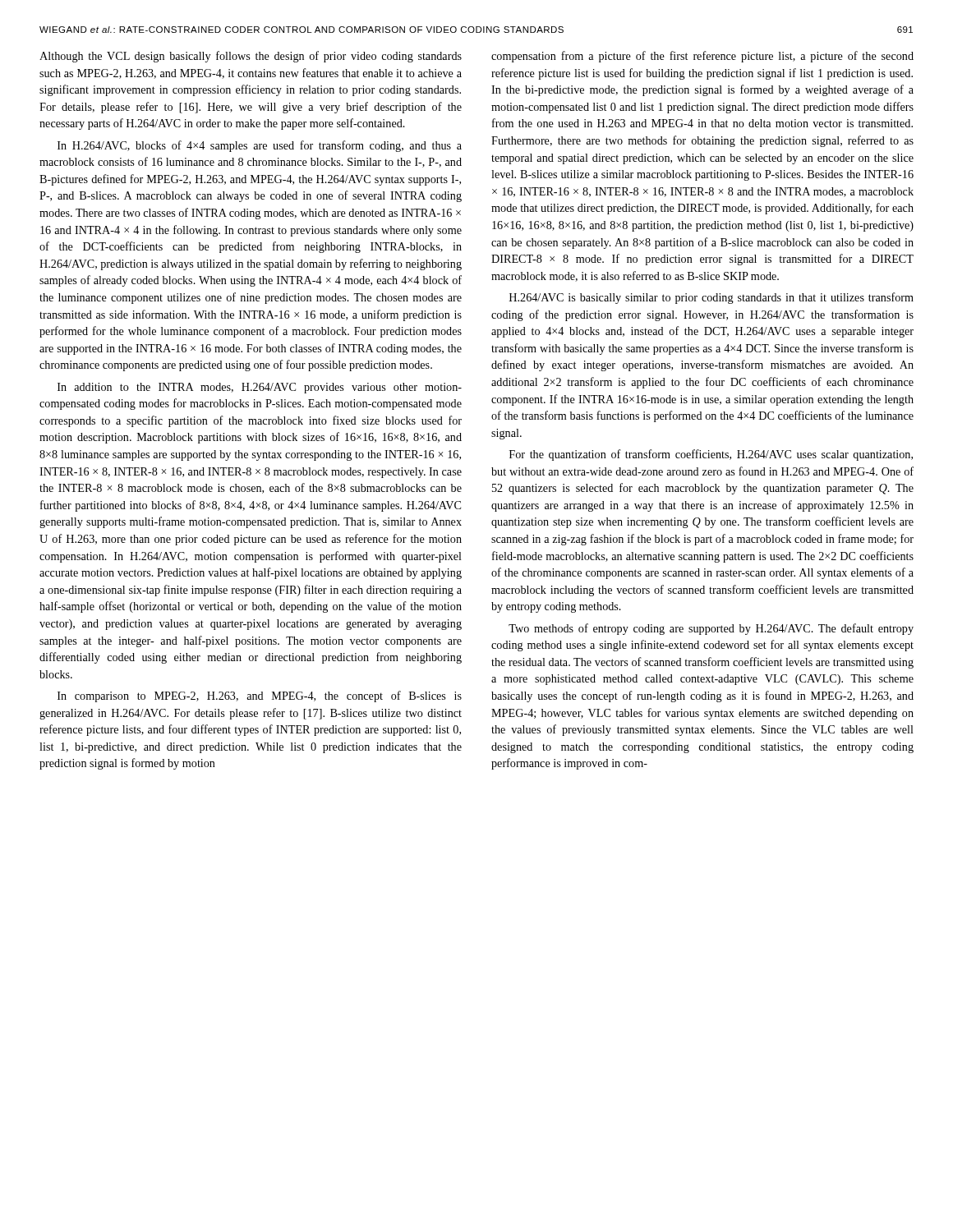This screenshot has width=953, height=1232.
Task: Locate the text block starting "In comparison to MPEG-2, H.263, and"
Action: tap(251, 730)
